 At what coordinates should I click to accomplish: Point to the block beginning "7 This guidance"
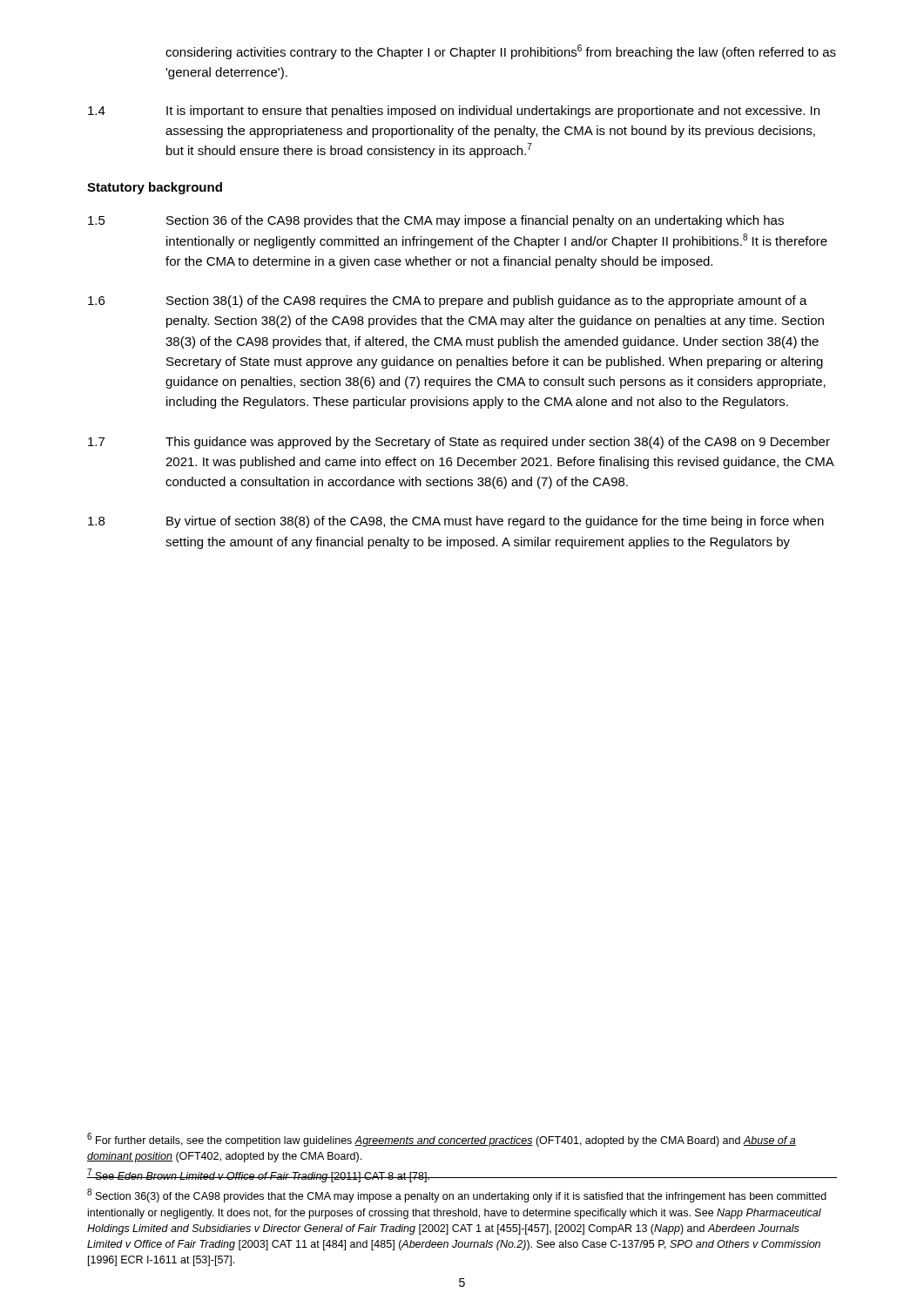[x=462, y=461]
